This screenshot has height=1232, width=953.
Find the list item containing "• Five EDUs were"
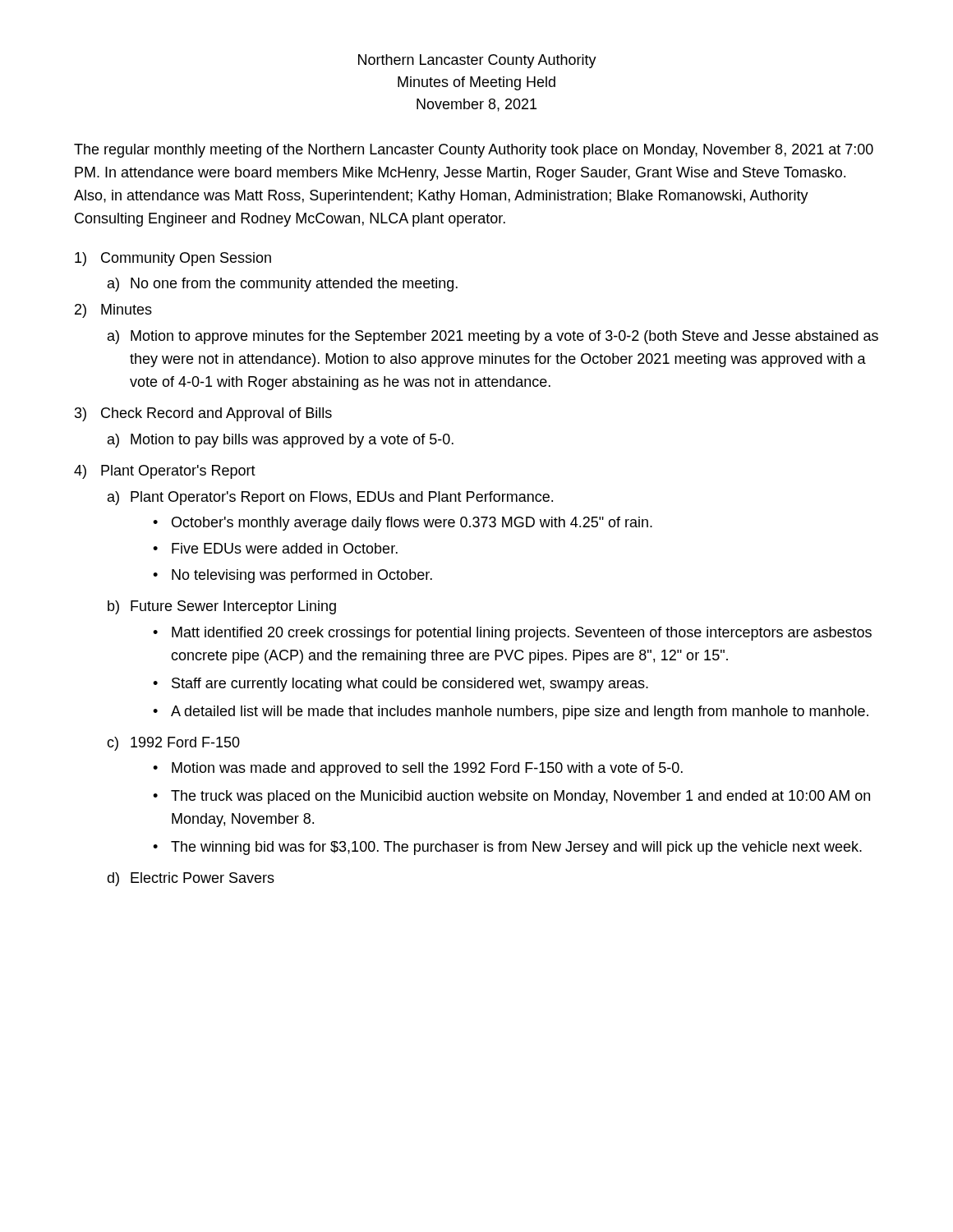(x=276, y=550)
